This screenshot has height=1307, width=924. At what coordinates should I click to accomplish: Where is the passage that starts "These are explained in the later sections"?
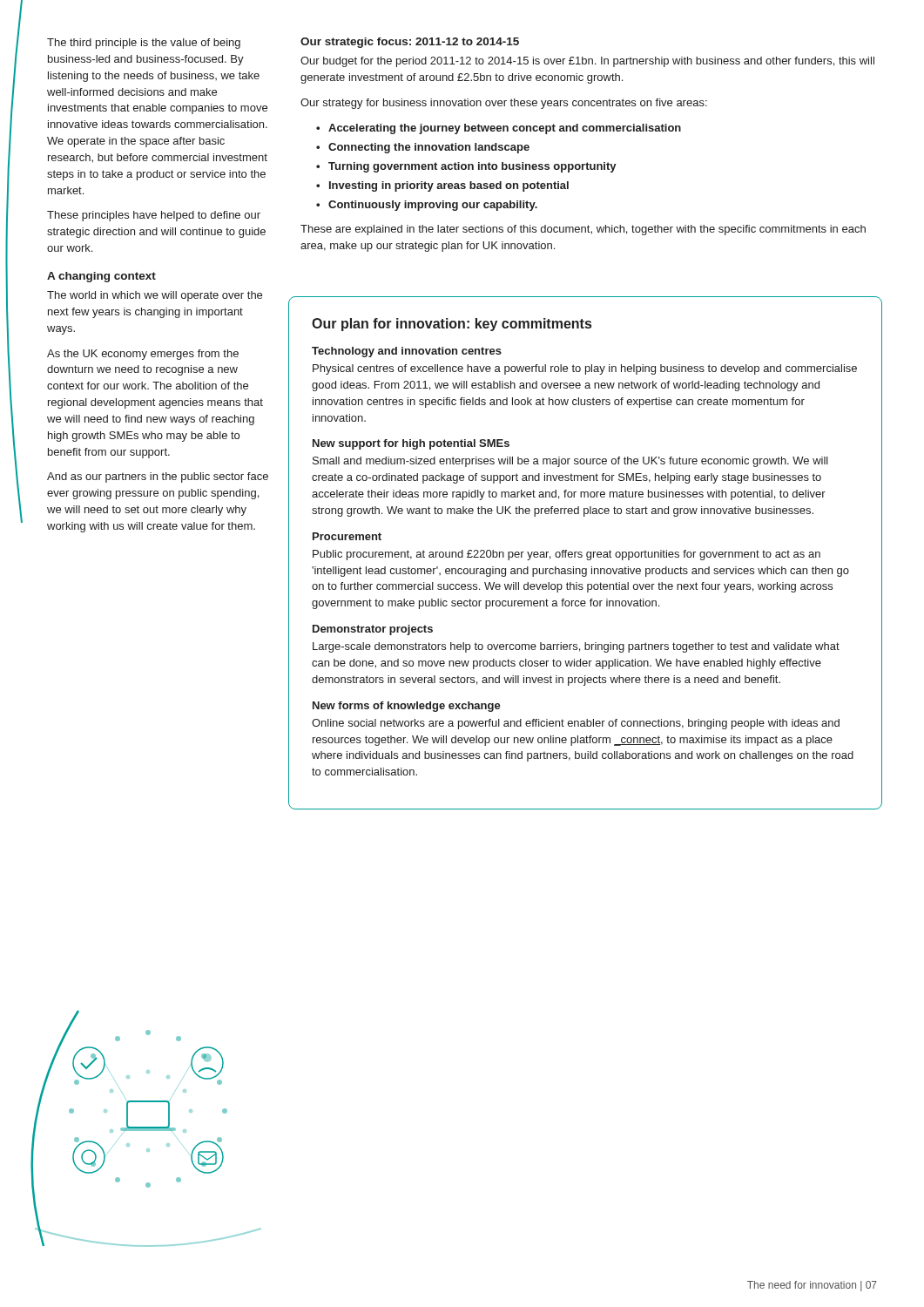tap(591, 238)
